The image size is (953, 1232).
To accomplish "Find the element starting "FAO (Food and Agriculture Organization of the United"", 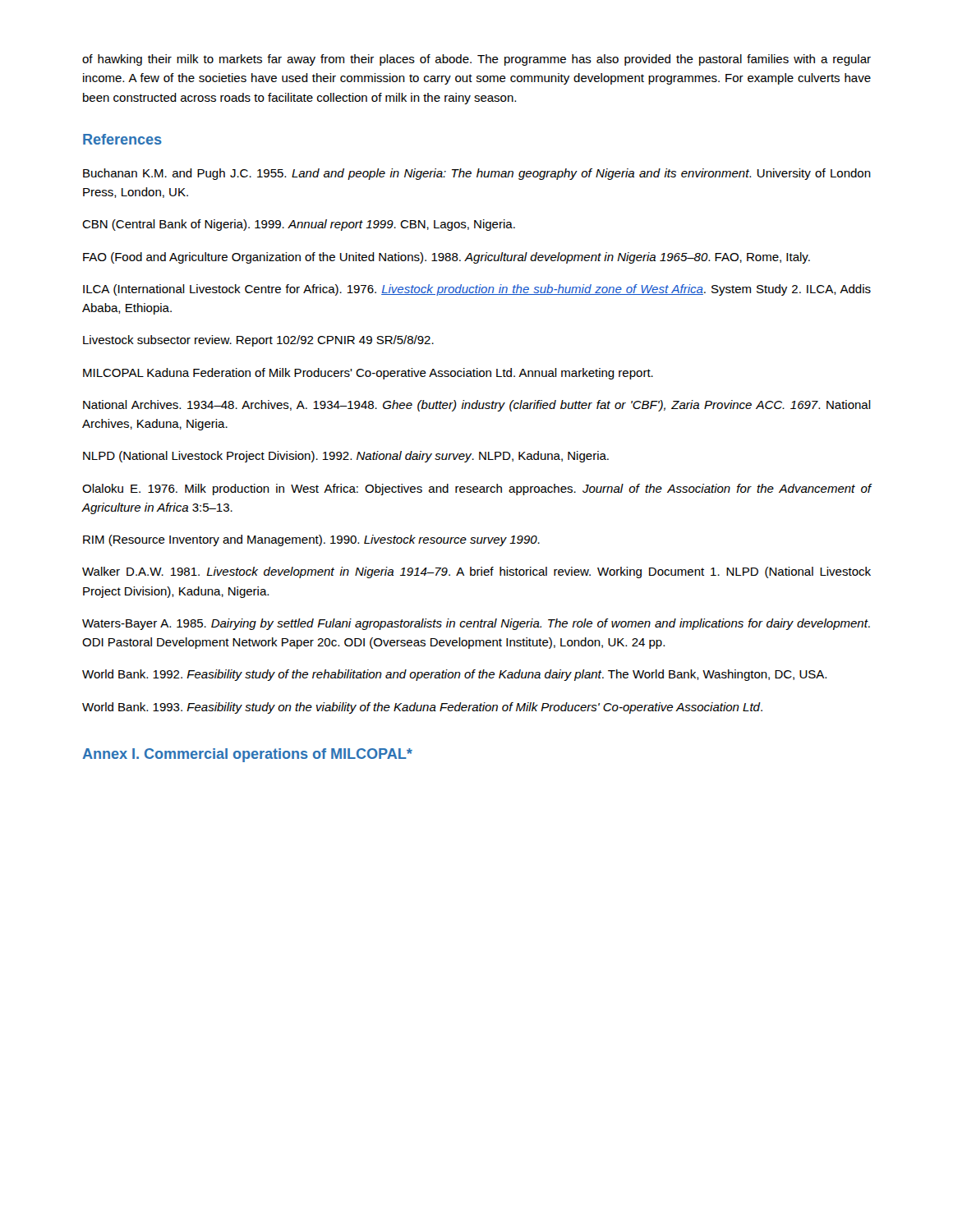I will coord(446,256).
